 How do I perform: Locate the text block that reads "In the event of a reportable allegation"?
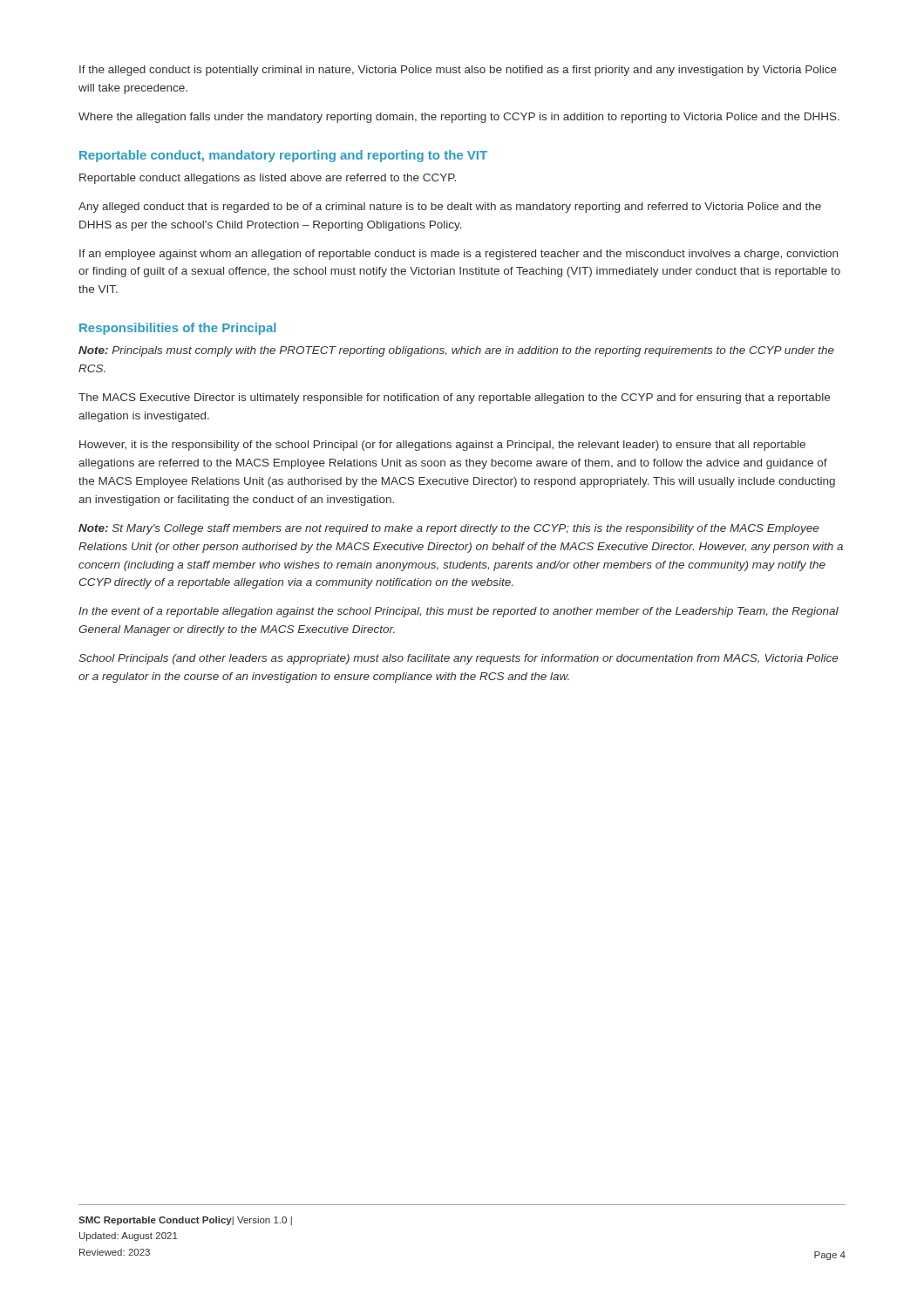click(x=458, y=620)
